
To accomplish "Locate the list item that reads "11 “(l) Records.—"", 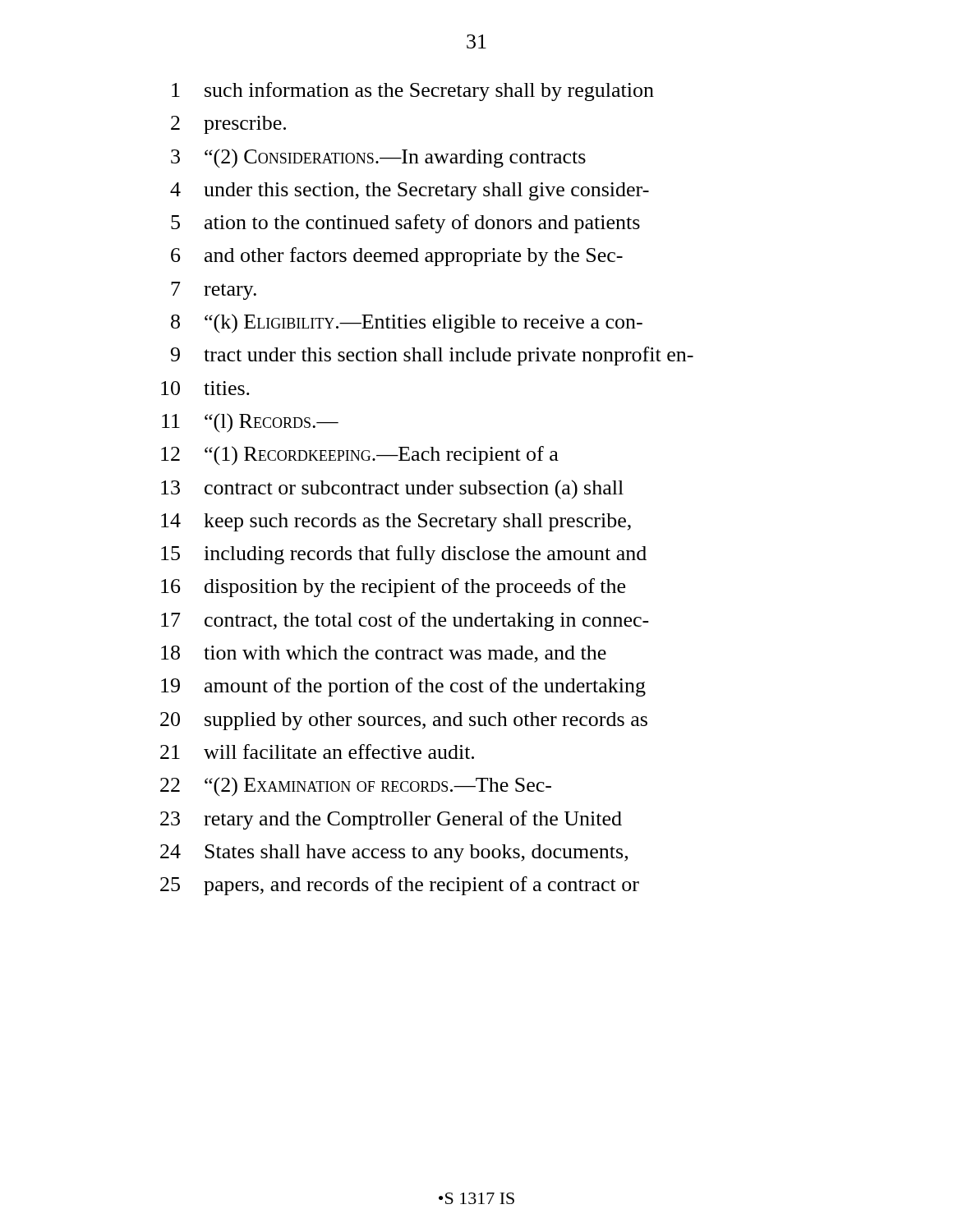I will point(250,423).
